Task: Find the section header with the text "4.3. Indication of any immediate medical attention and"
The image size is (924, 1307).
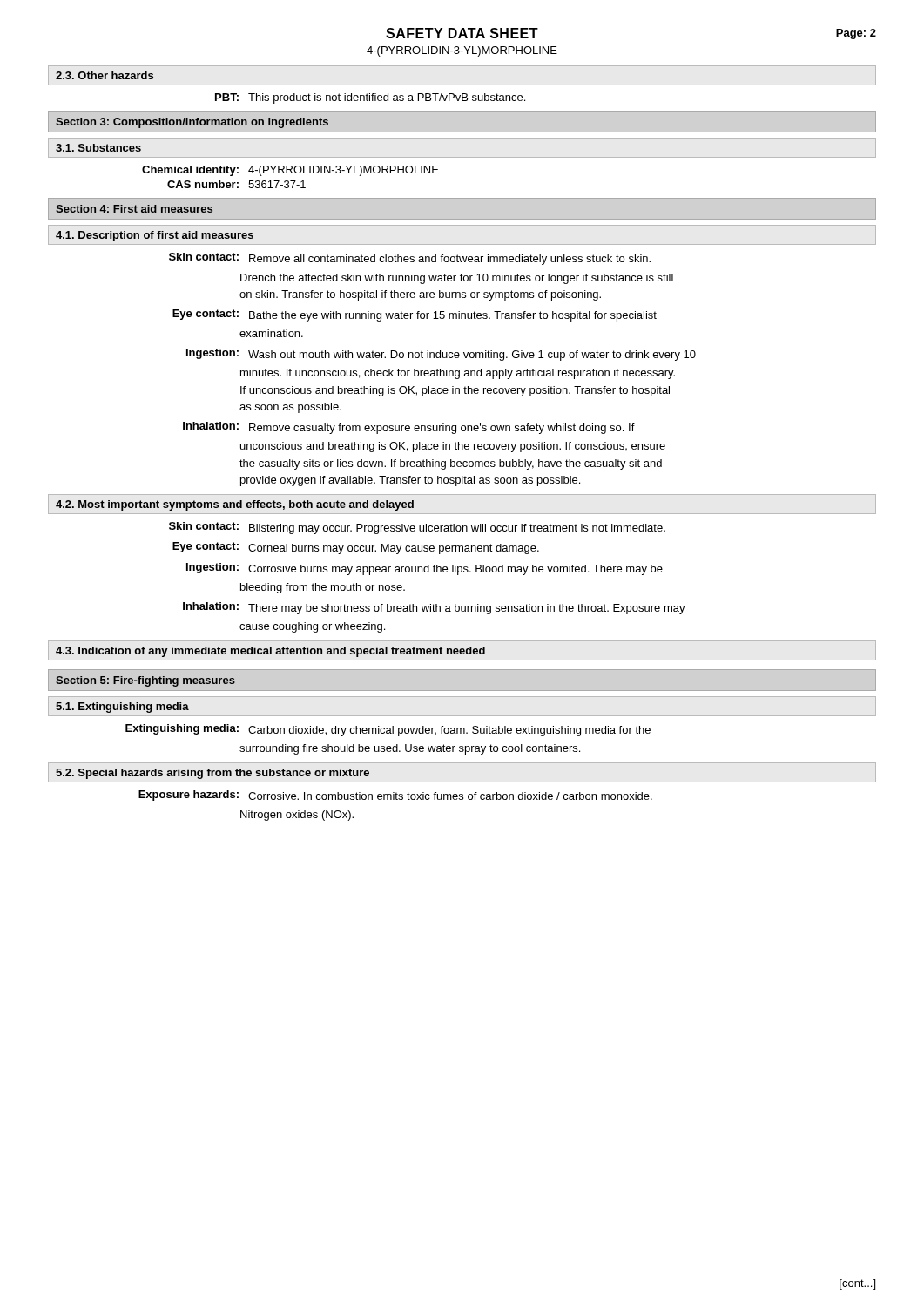Action: click(271, 650)
